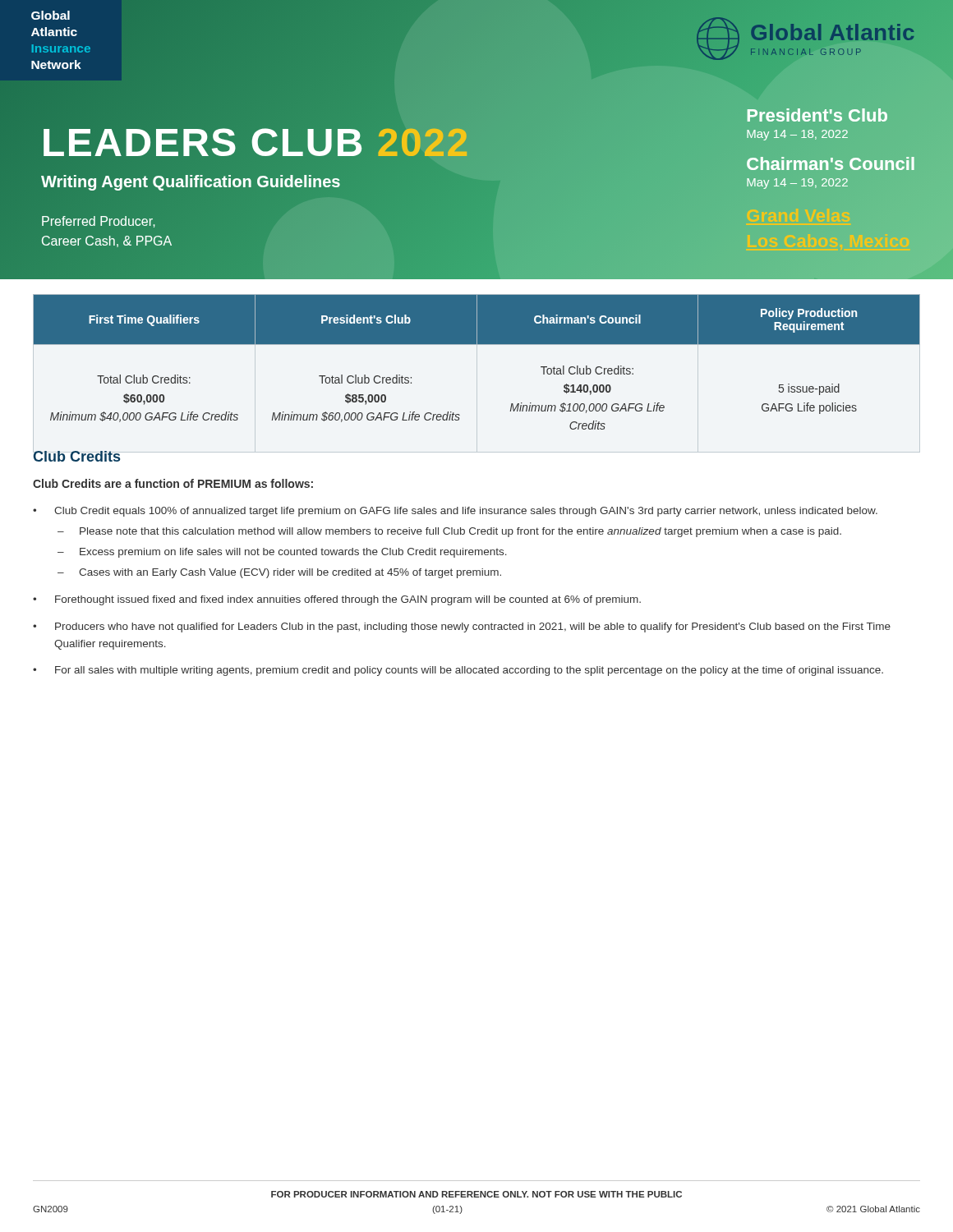Find the list item with the text "– Please note that this"
The image size is (953, 1232).
450,532
